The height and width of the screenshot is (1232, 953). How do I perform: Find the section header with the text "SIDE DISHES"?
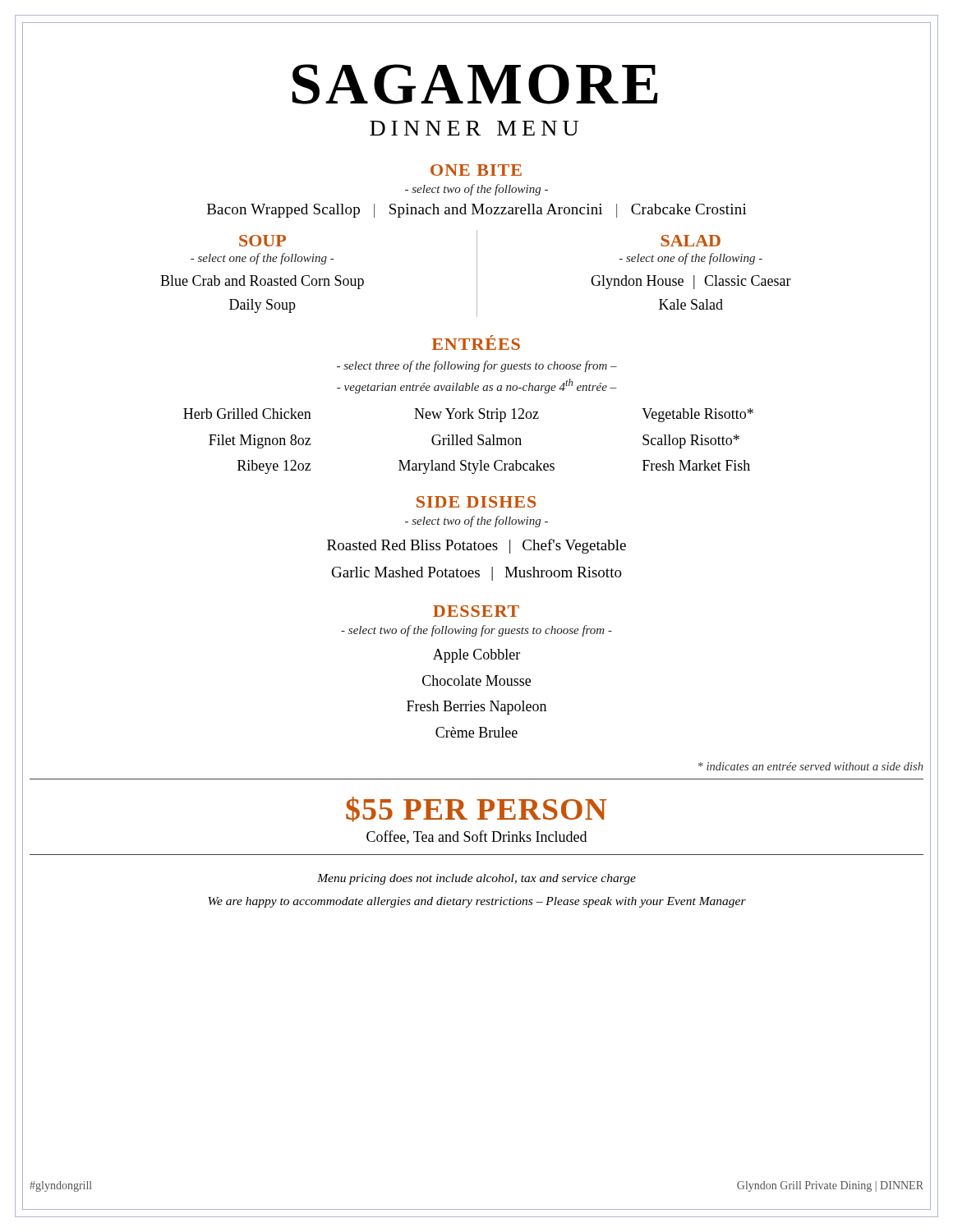coord(476,501)
